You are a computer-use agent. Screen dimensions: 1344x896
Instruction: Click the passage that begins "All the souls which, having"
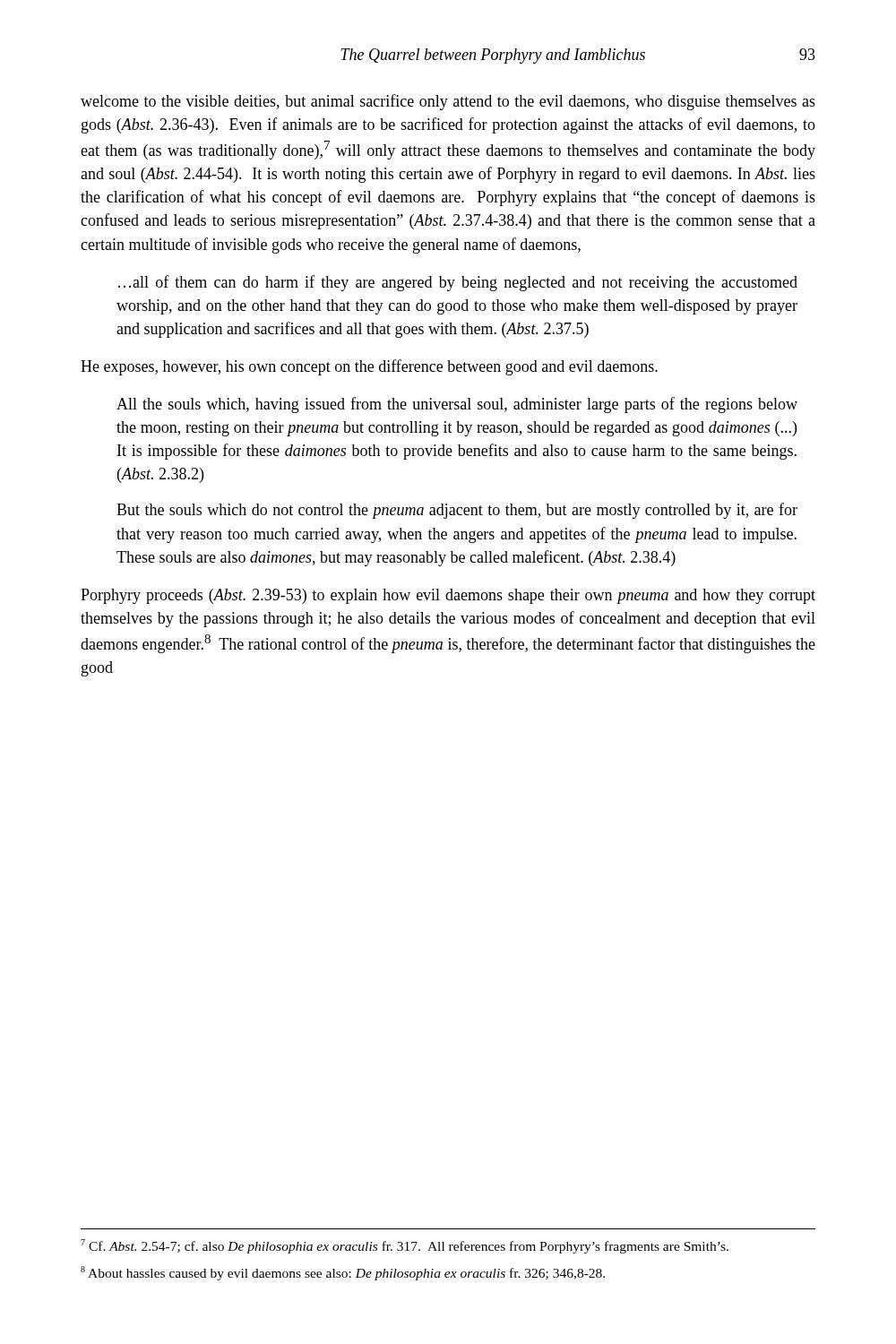click(x=457, y=405)
